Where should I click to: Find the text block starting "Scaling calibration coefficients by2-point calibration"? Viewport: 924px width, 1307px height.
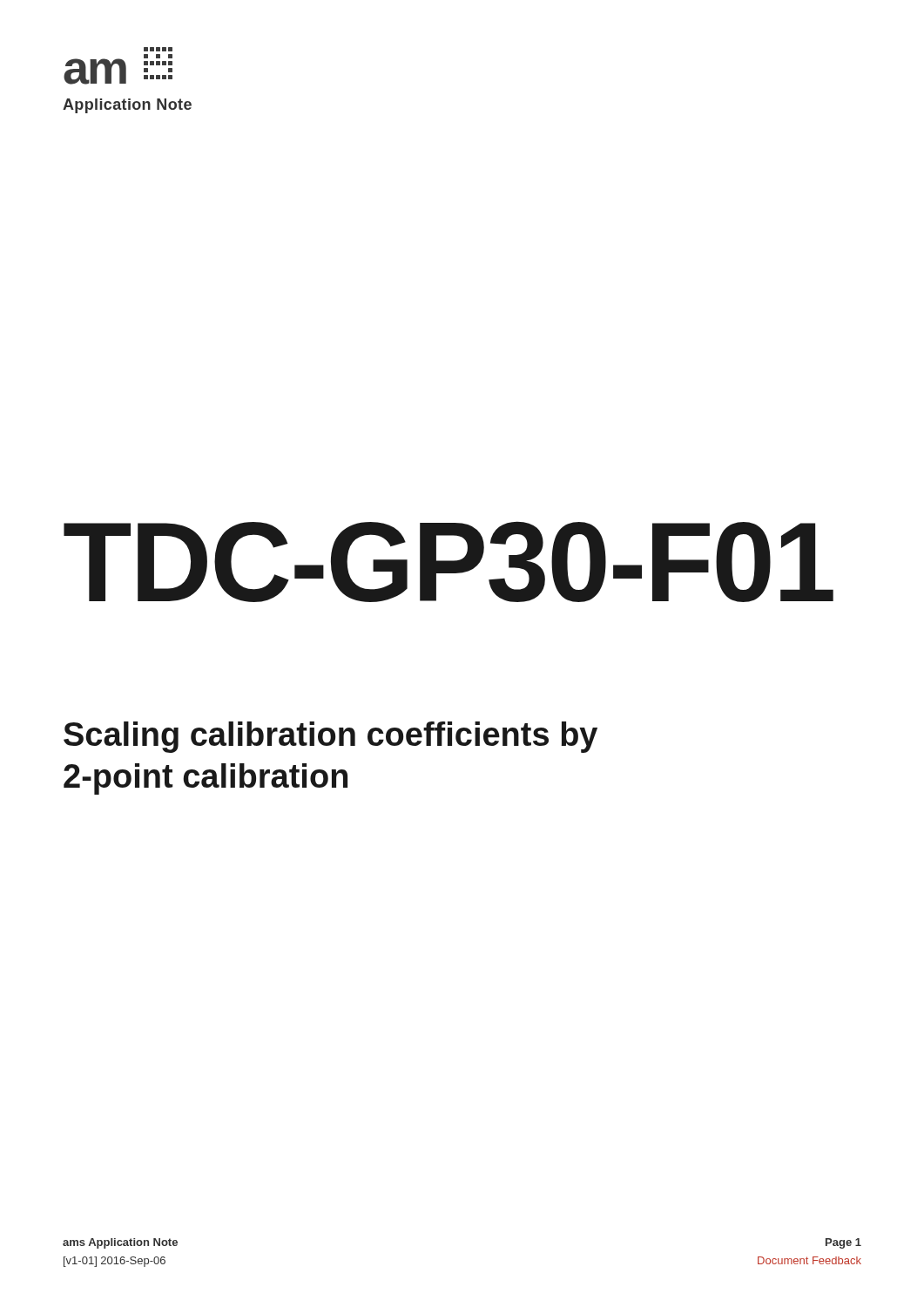[462, 756]
